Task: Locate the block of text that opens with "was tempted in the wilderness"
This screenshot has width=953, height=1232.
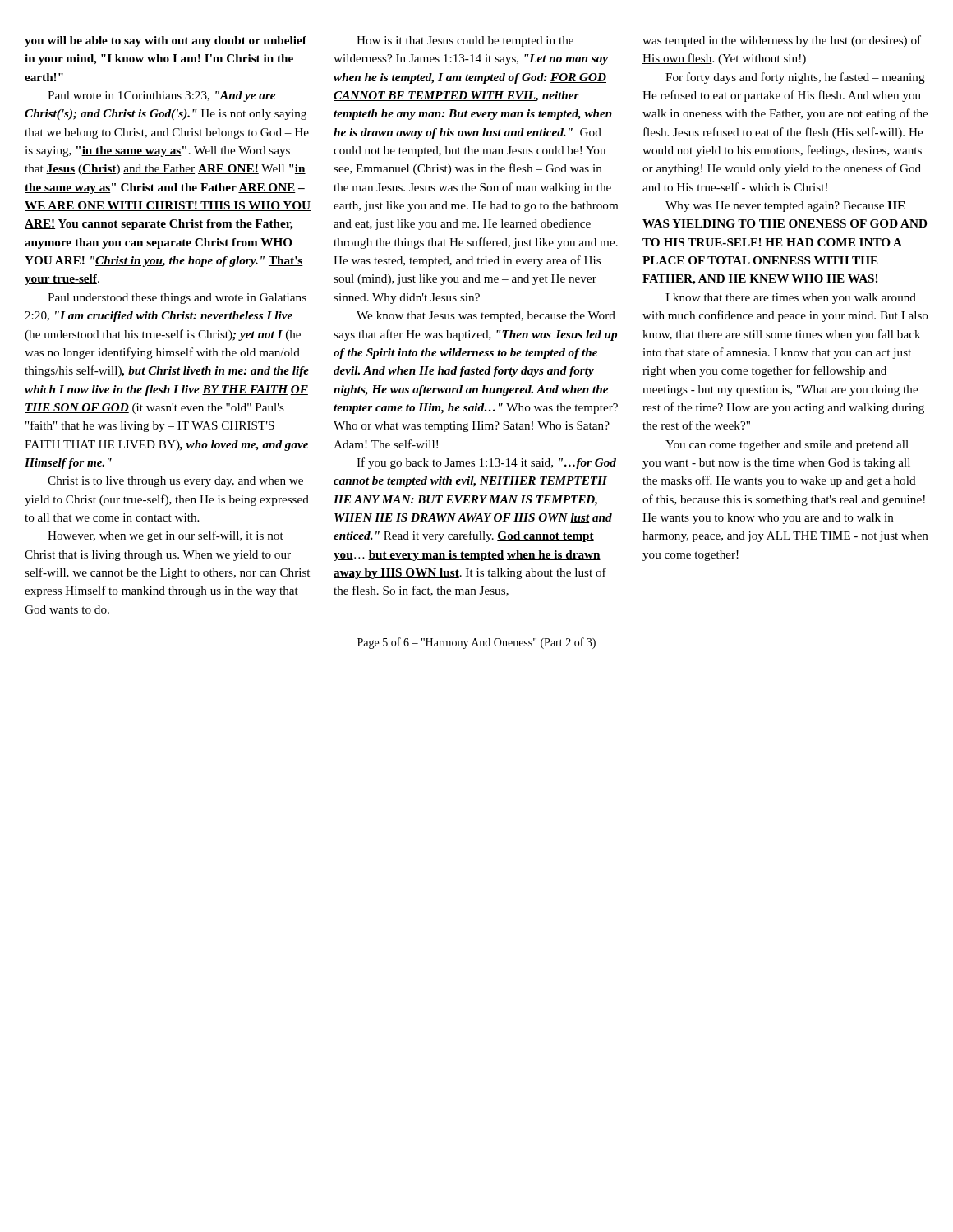Action: click(x=785, y=297)
